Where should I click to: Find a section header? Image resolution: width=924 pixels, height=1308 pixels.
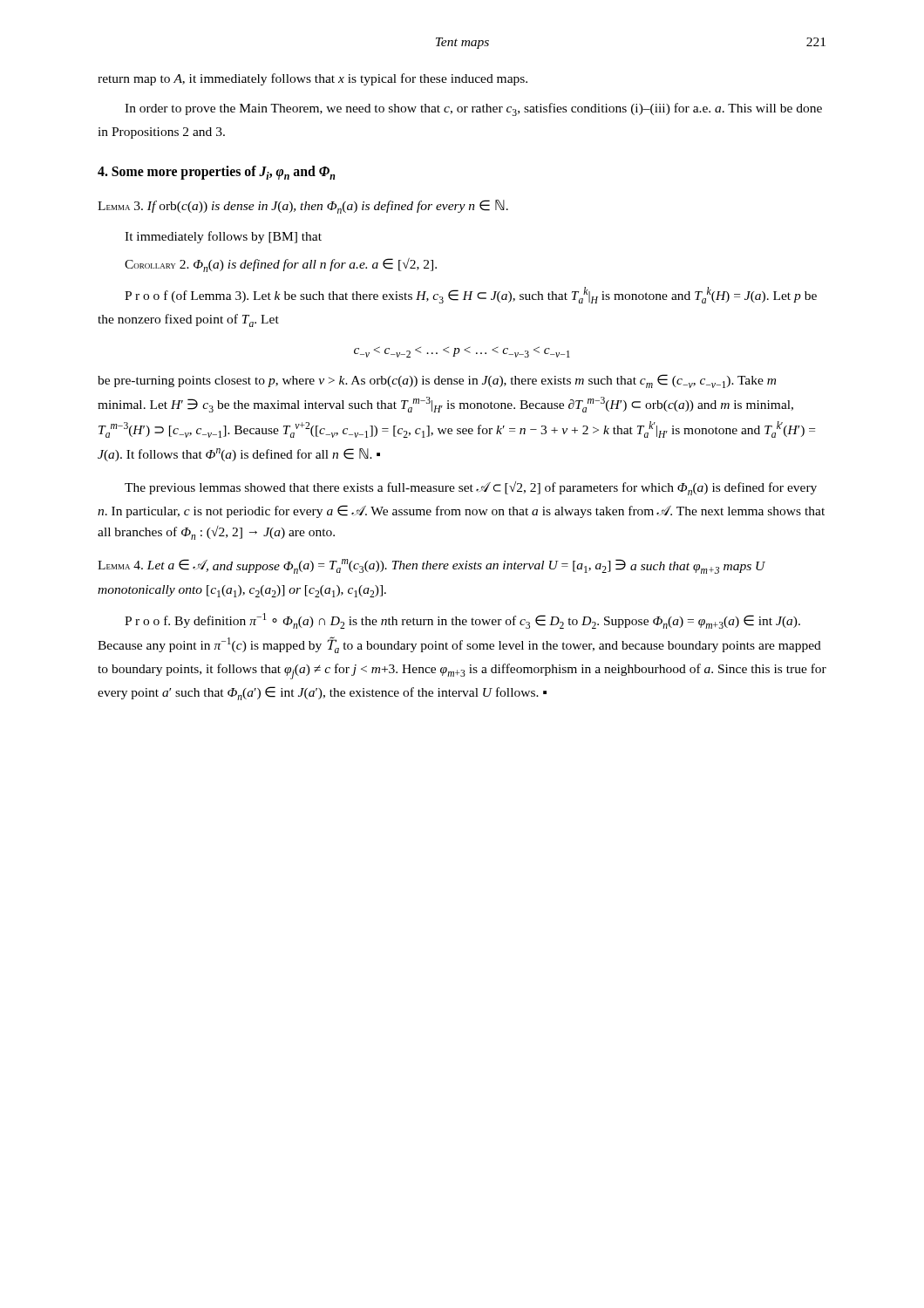[x=217, y=173]
